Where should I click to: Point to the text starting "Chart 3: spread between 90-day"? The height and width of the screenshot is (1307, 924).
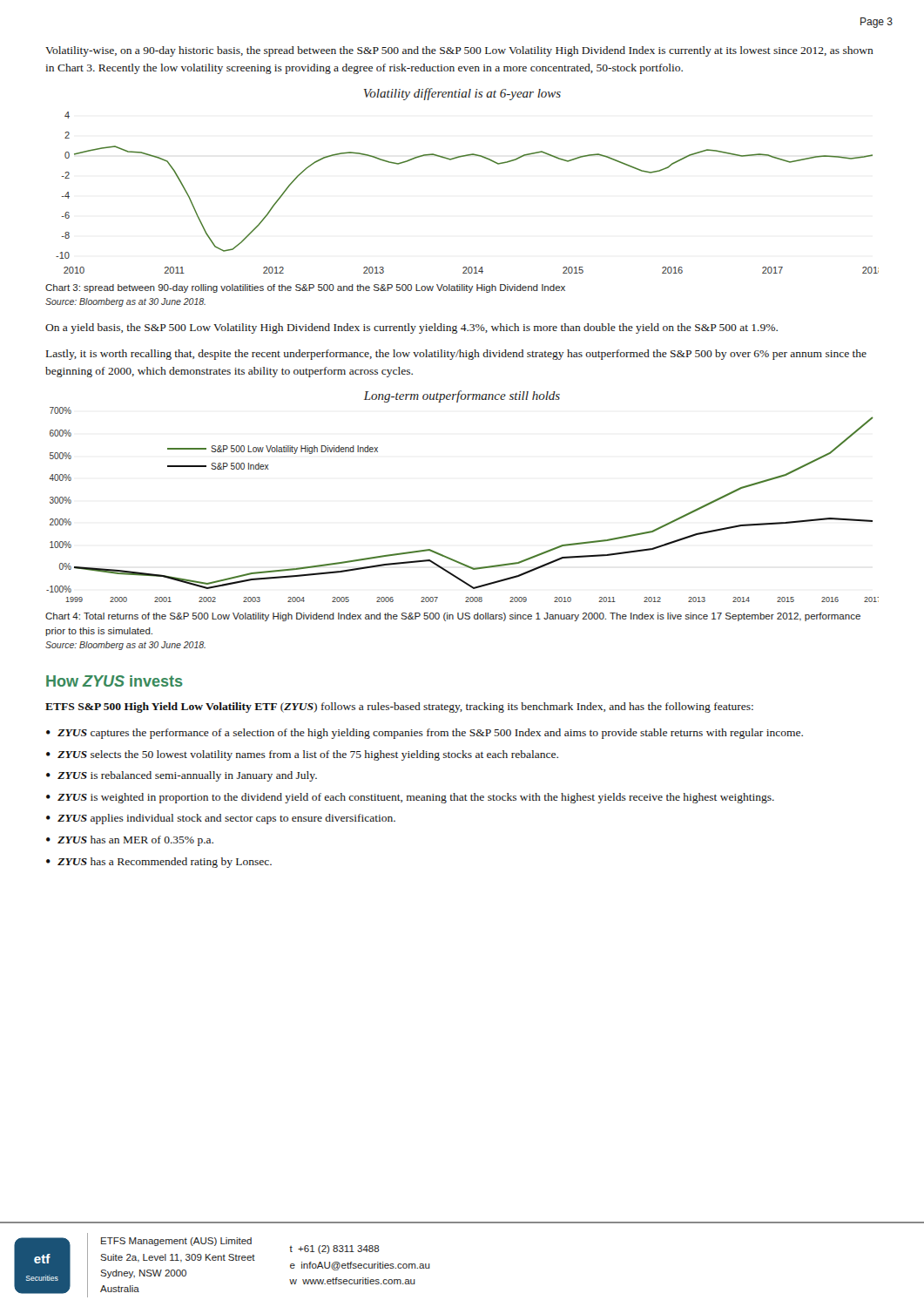pos(305,294)
